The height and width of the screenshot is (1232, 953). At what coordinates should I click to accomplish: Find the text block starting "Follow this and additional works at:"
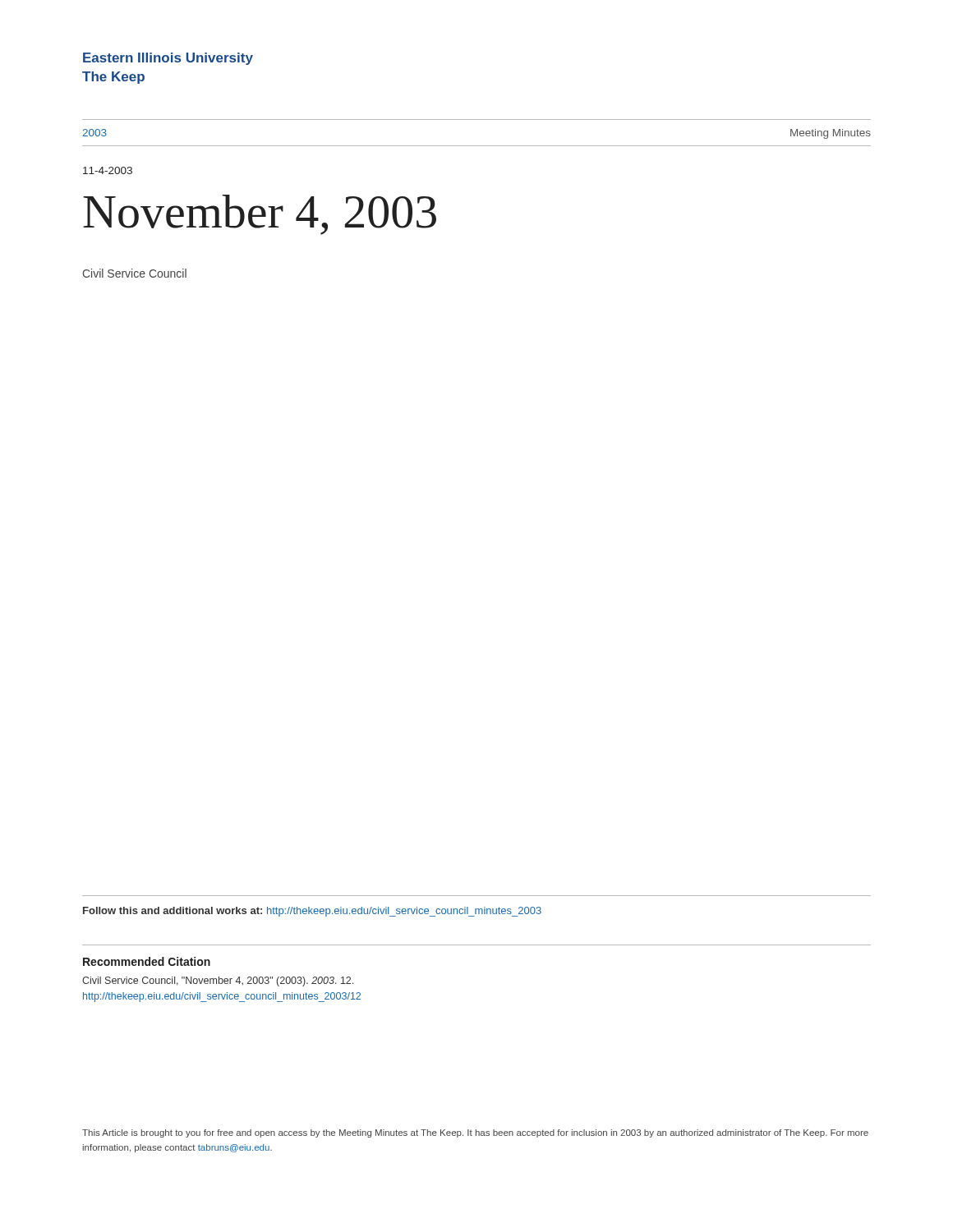tap(312, 910)
